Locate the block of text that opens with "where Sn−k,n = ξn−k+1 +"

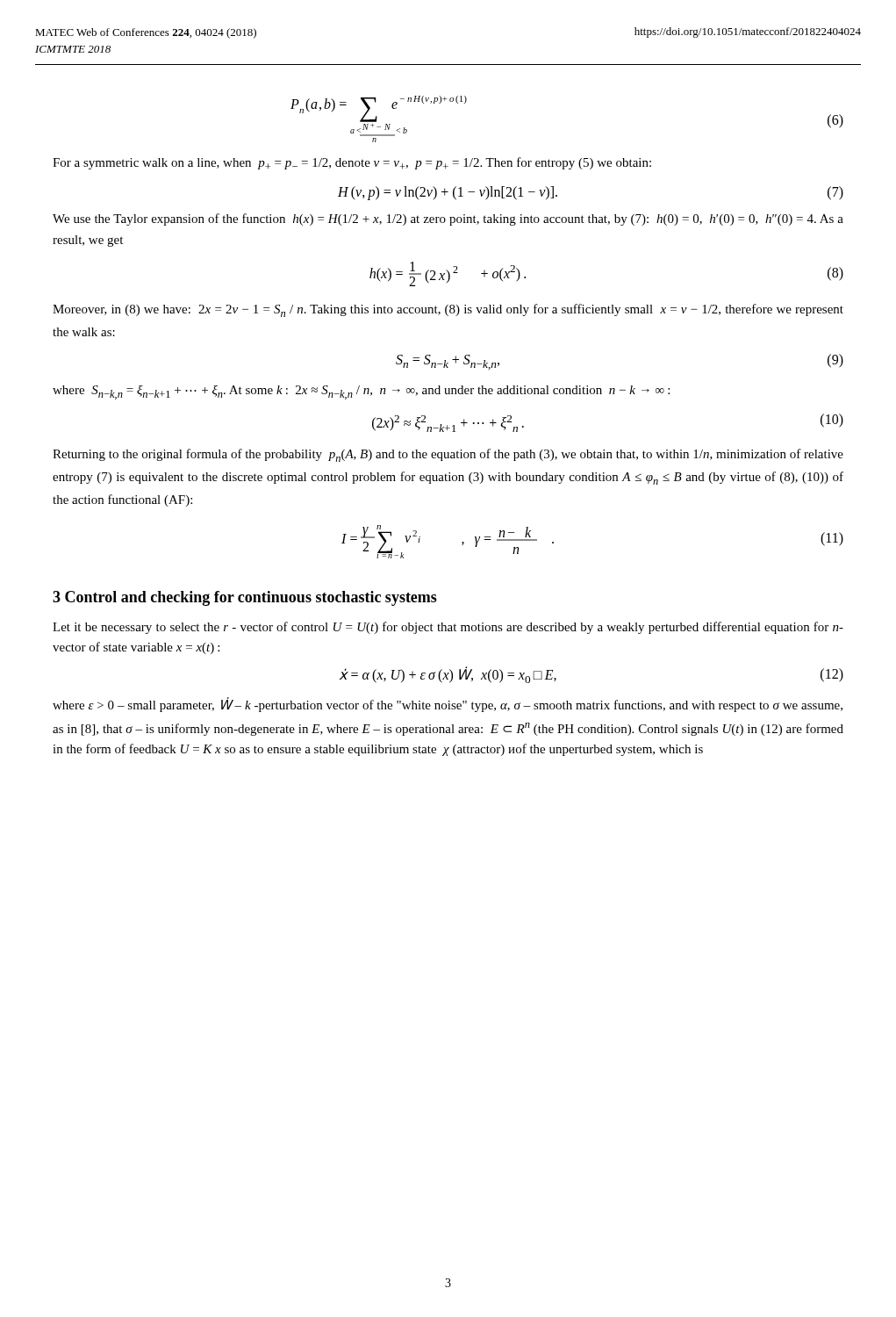pos(362,391)
